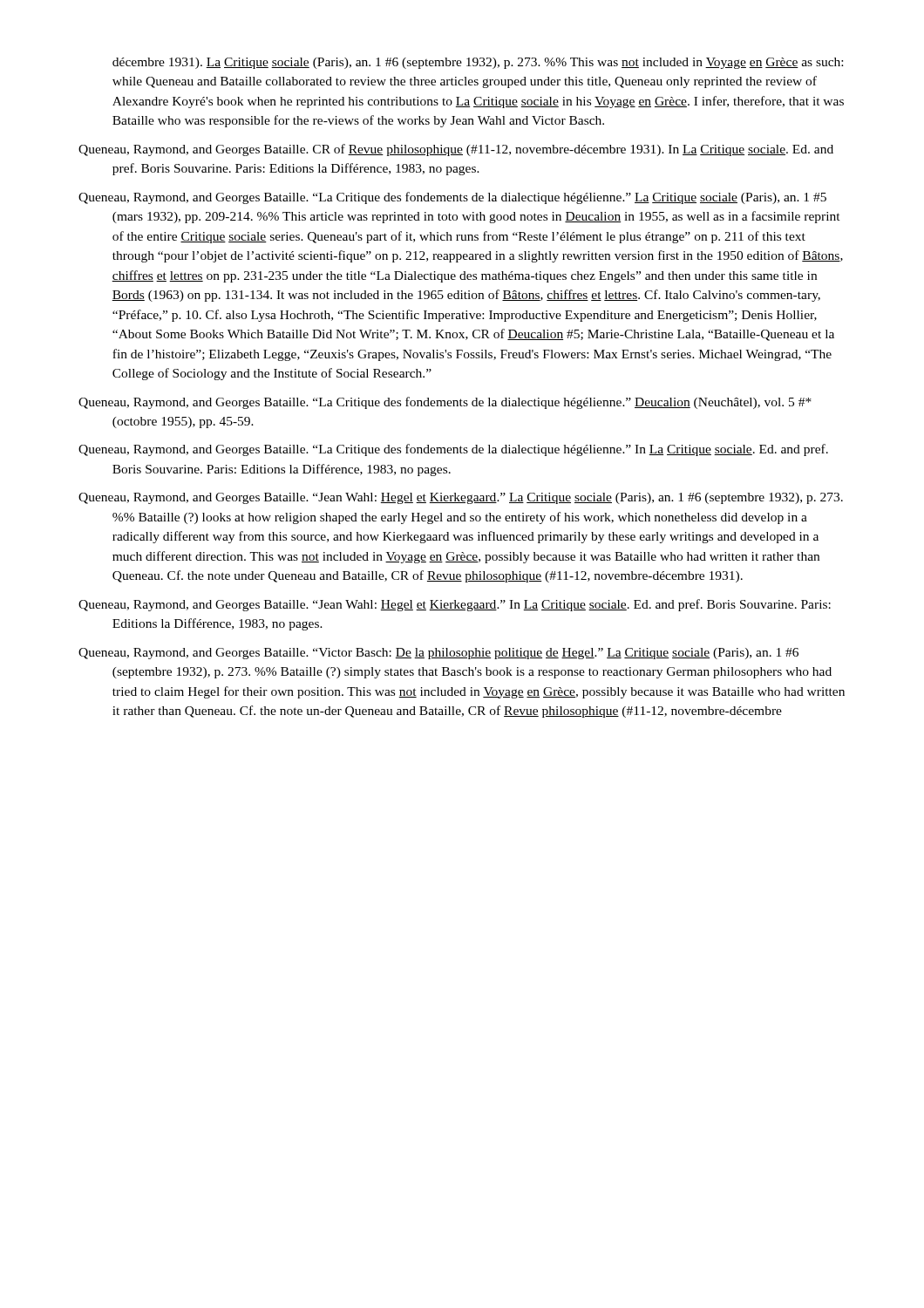This screenshot has width=924, height=1308.
Task: Find the block on this page that starts "décembre 1931). La Critique sociale (Paris),"
Action: click(x=478, y=91)
